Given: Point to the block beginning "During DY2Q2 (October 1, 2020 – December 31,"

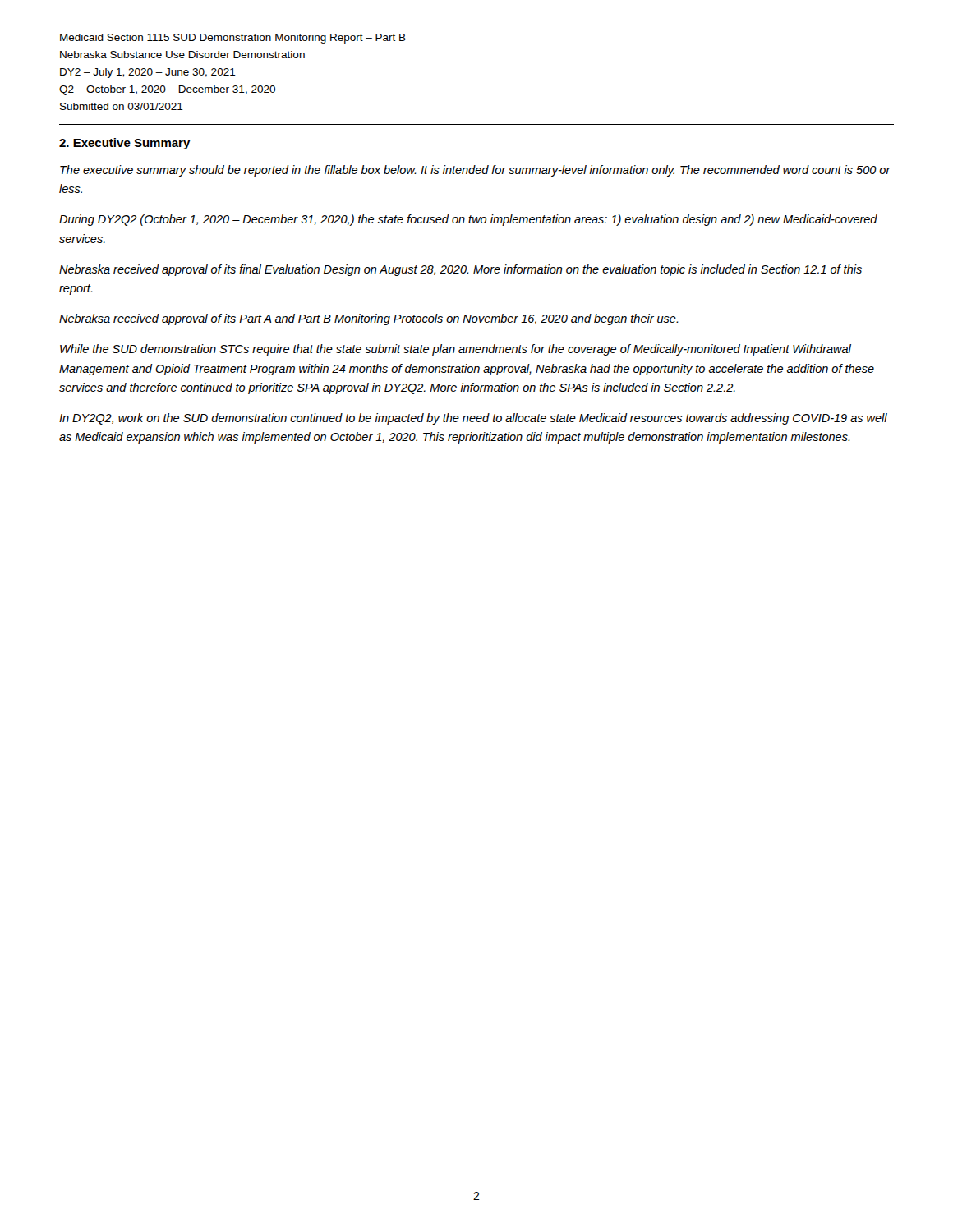Looking at the screenshot, I should click(x=468, y=229).
